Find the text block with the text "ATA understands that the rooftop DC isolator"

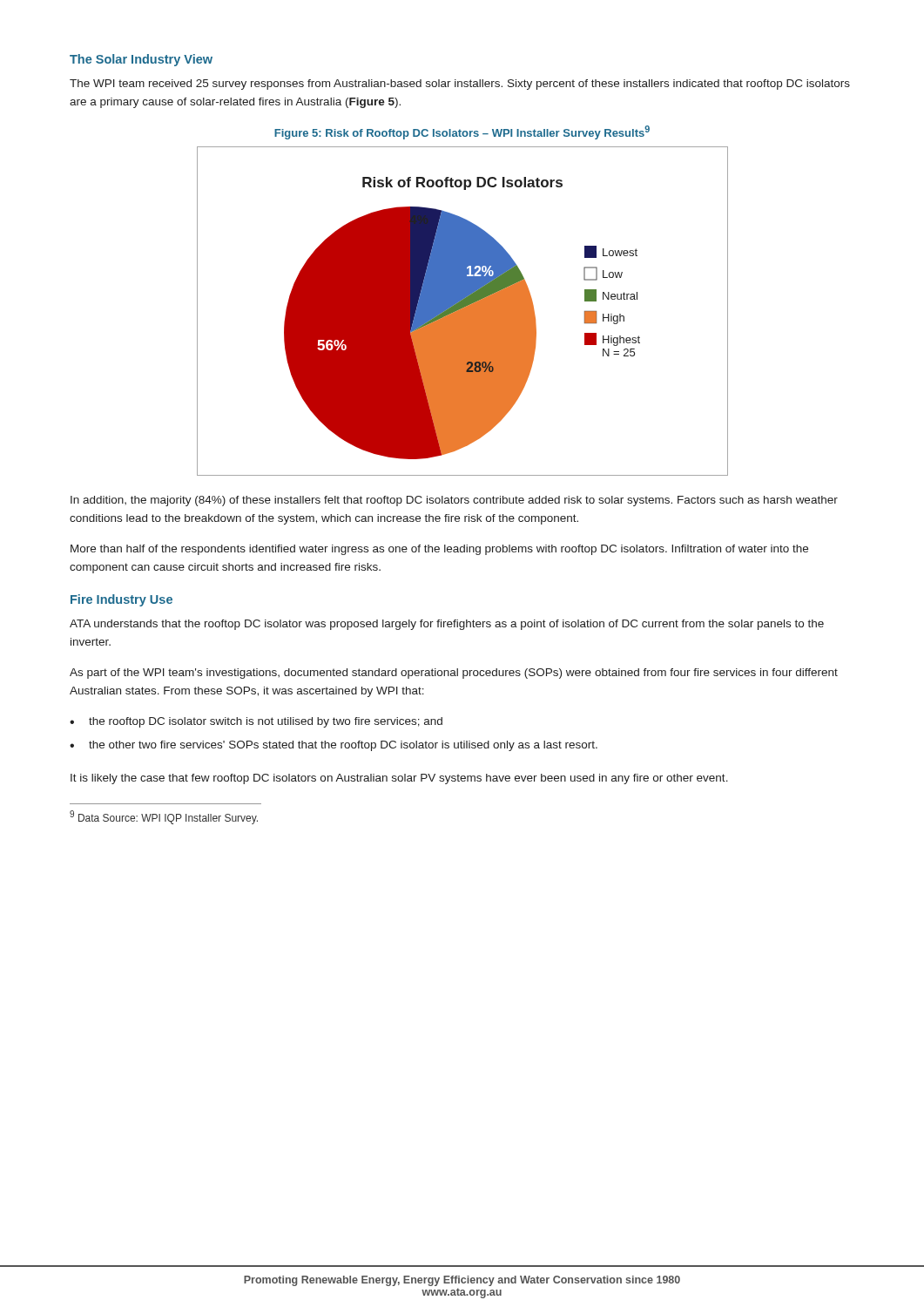click(447, 632)
